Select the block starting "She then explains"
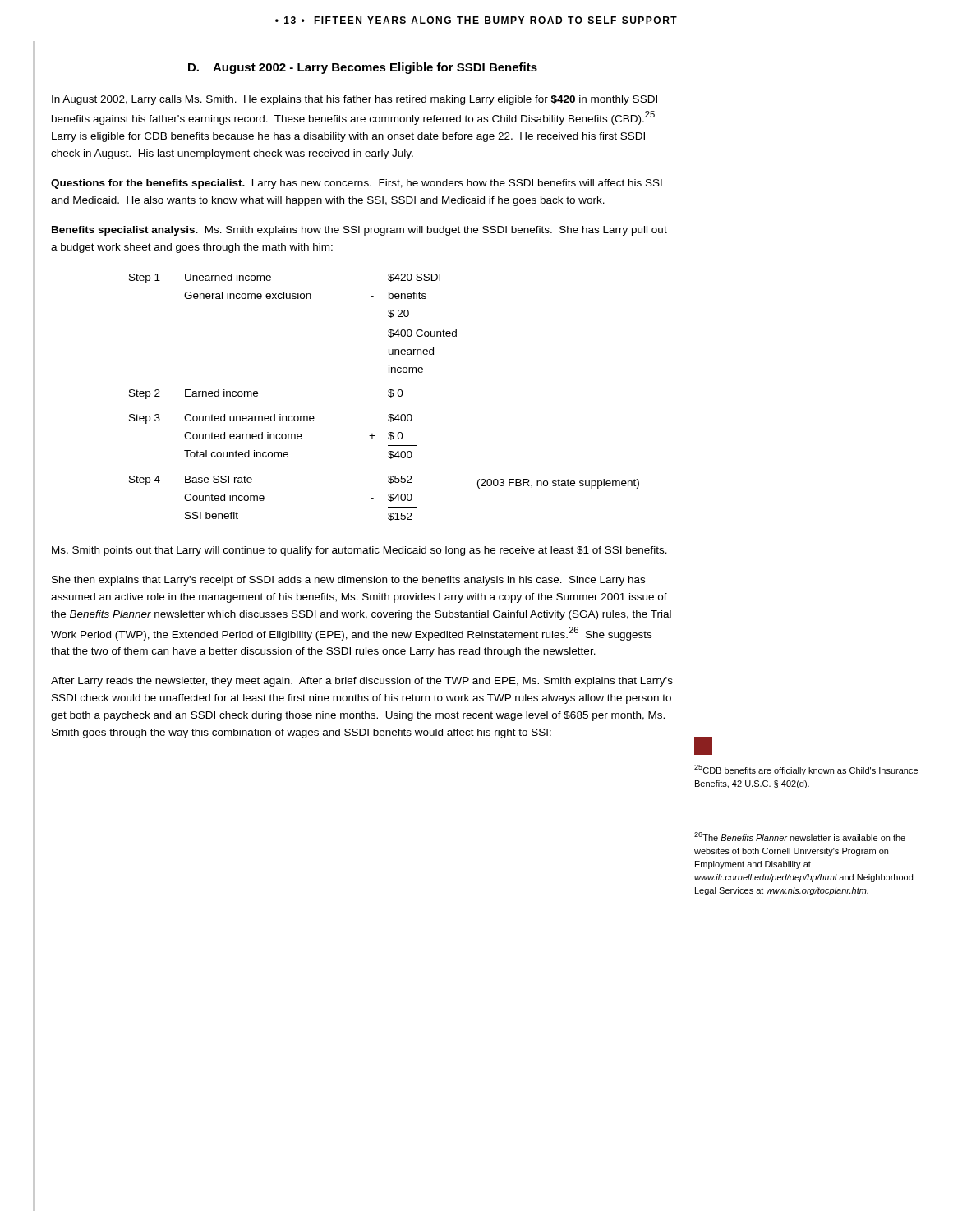Image resolution: width=953 pixels, height=1232 pixels. click(361, 615)
